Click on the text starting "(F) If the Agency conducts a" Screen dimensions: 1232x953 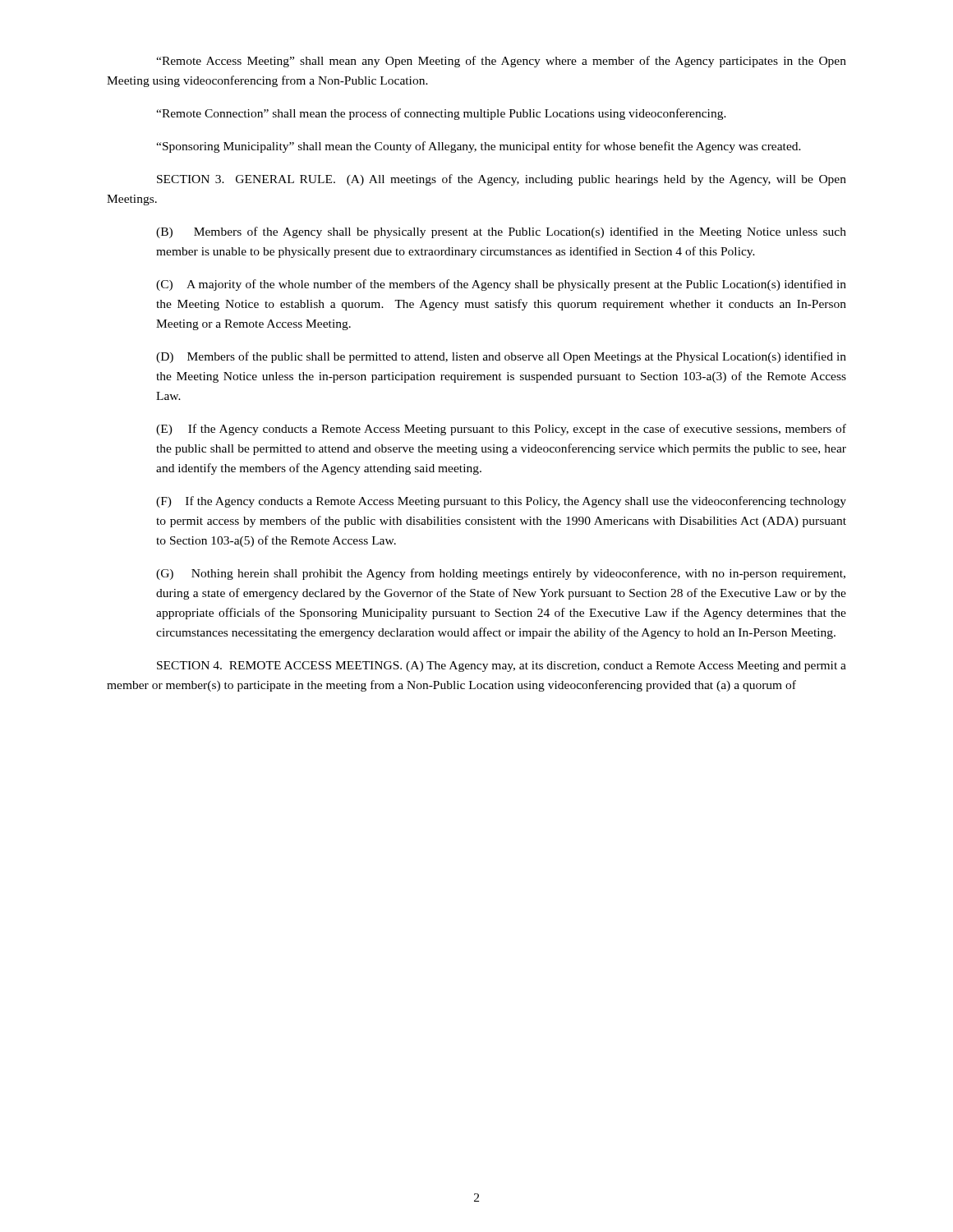point(501,521)
